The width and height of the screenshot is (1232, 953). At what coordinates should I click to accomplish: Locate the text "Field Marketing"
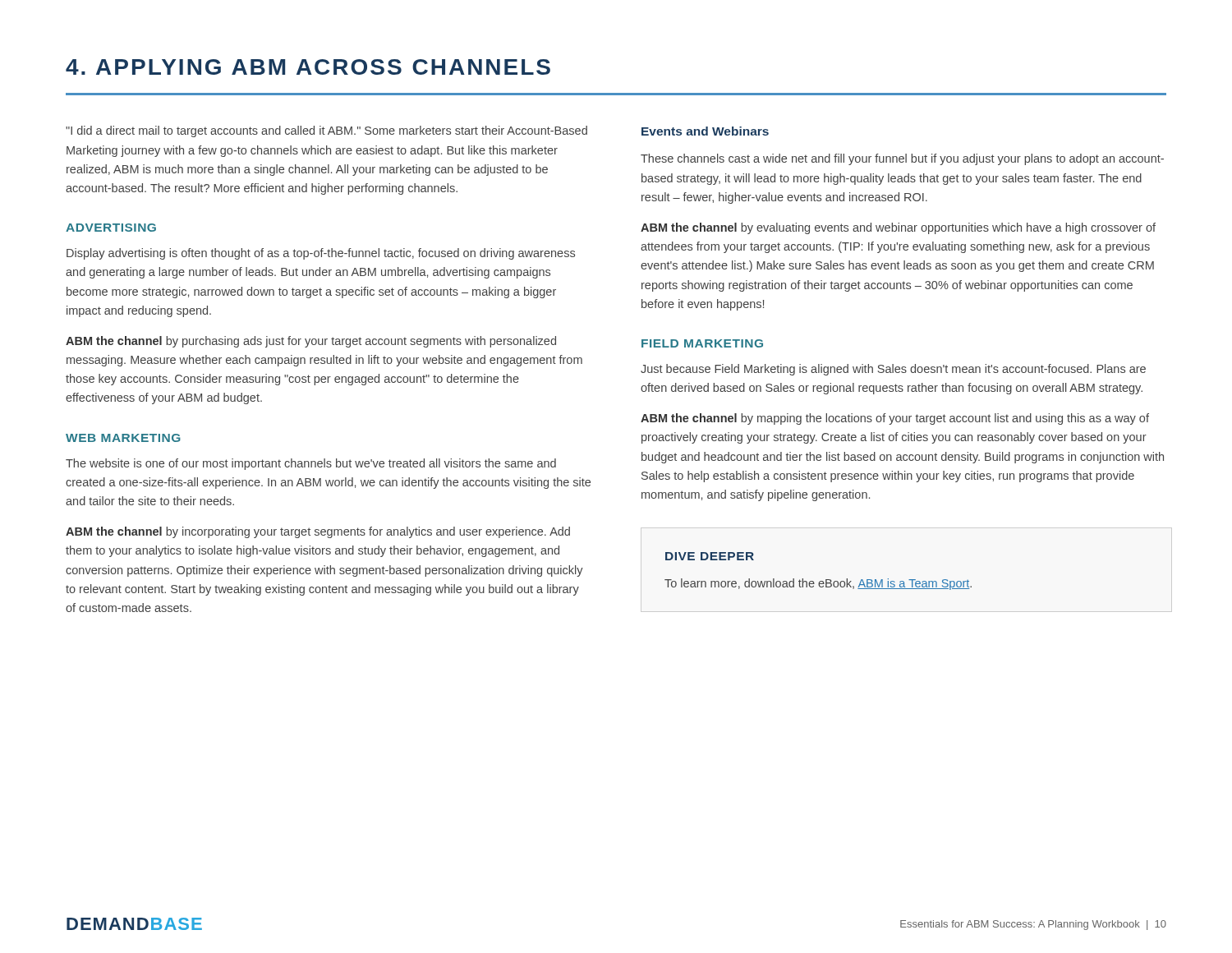pos(702,343)
